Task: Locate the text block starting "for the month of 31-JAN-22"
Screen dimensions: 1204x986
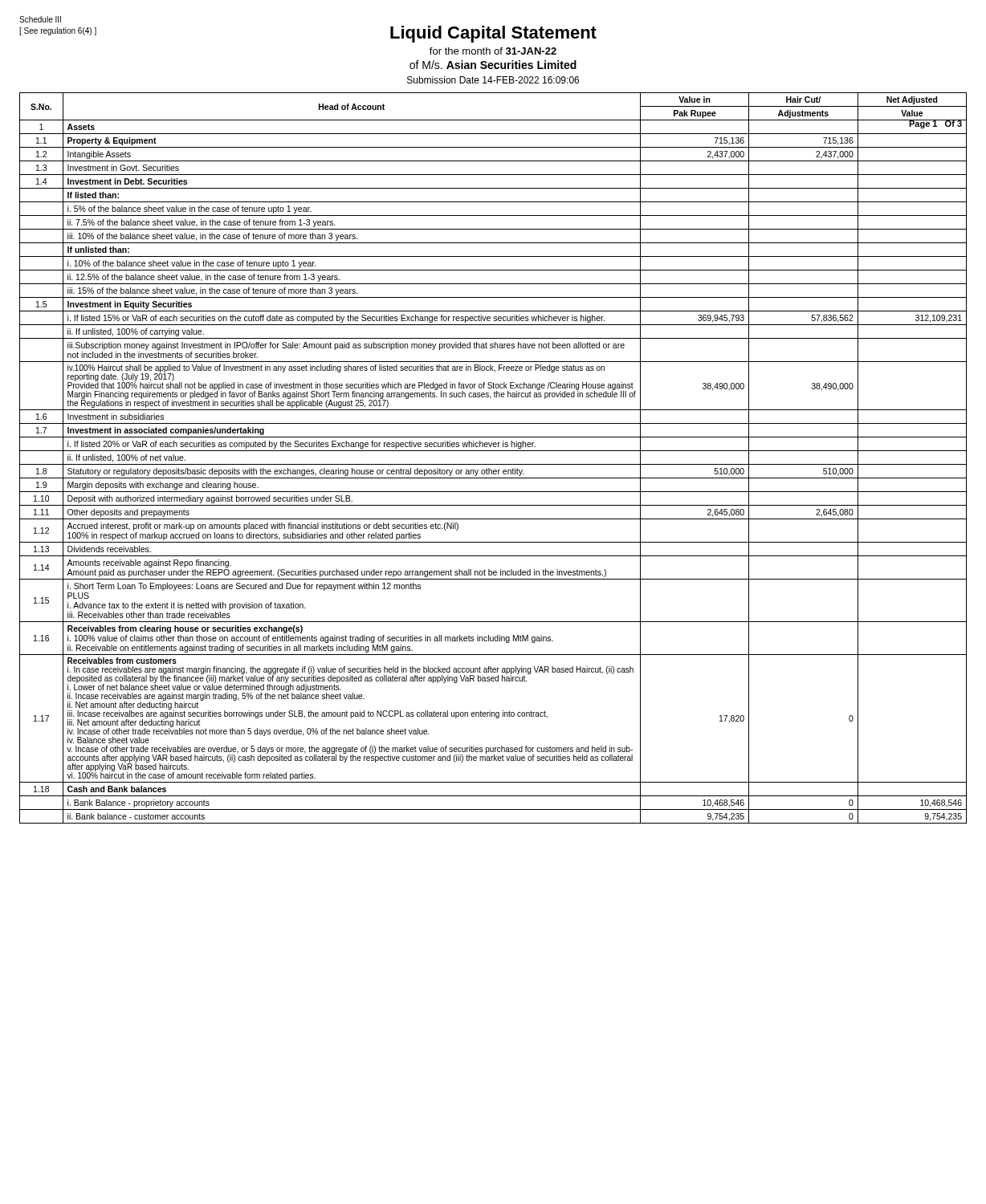Action: coord(493,51)
